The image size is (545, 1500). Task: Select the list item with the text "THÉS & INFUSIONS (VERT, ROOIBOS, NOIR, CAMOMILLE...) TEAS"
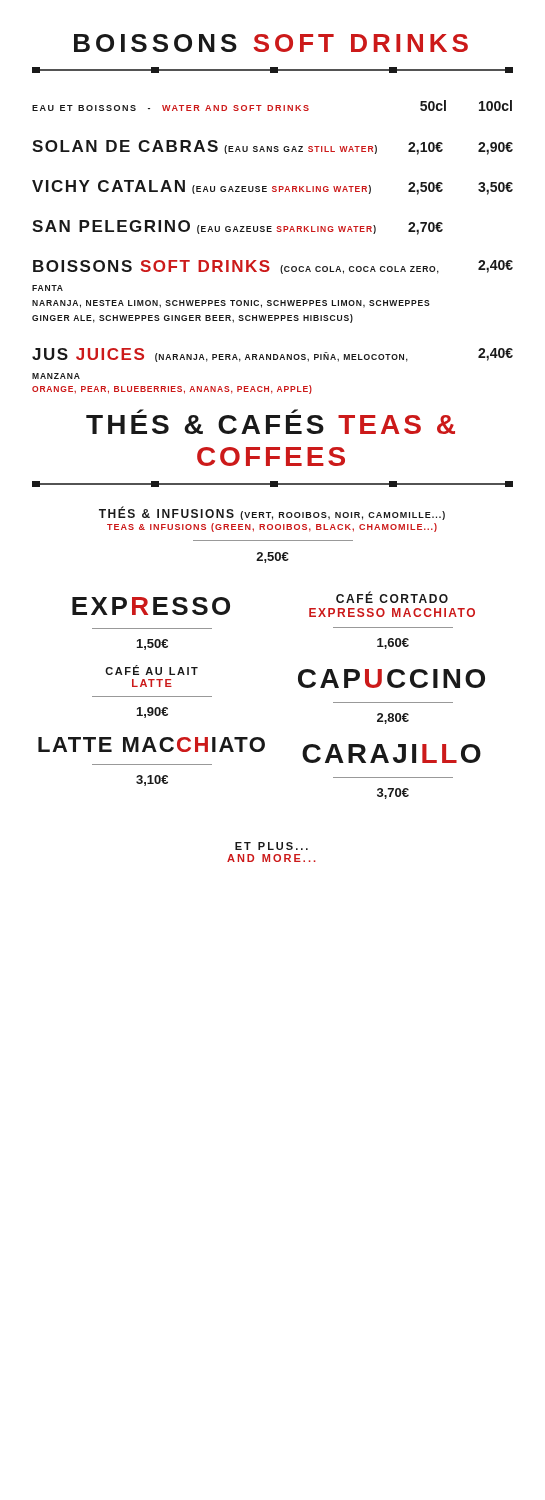click(272, 536)
